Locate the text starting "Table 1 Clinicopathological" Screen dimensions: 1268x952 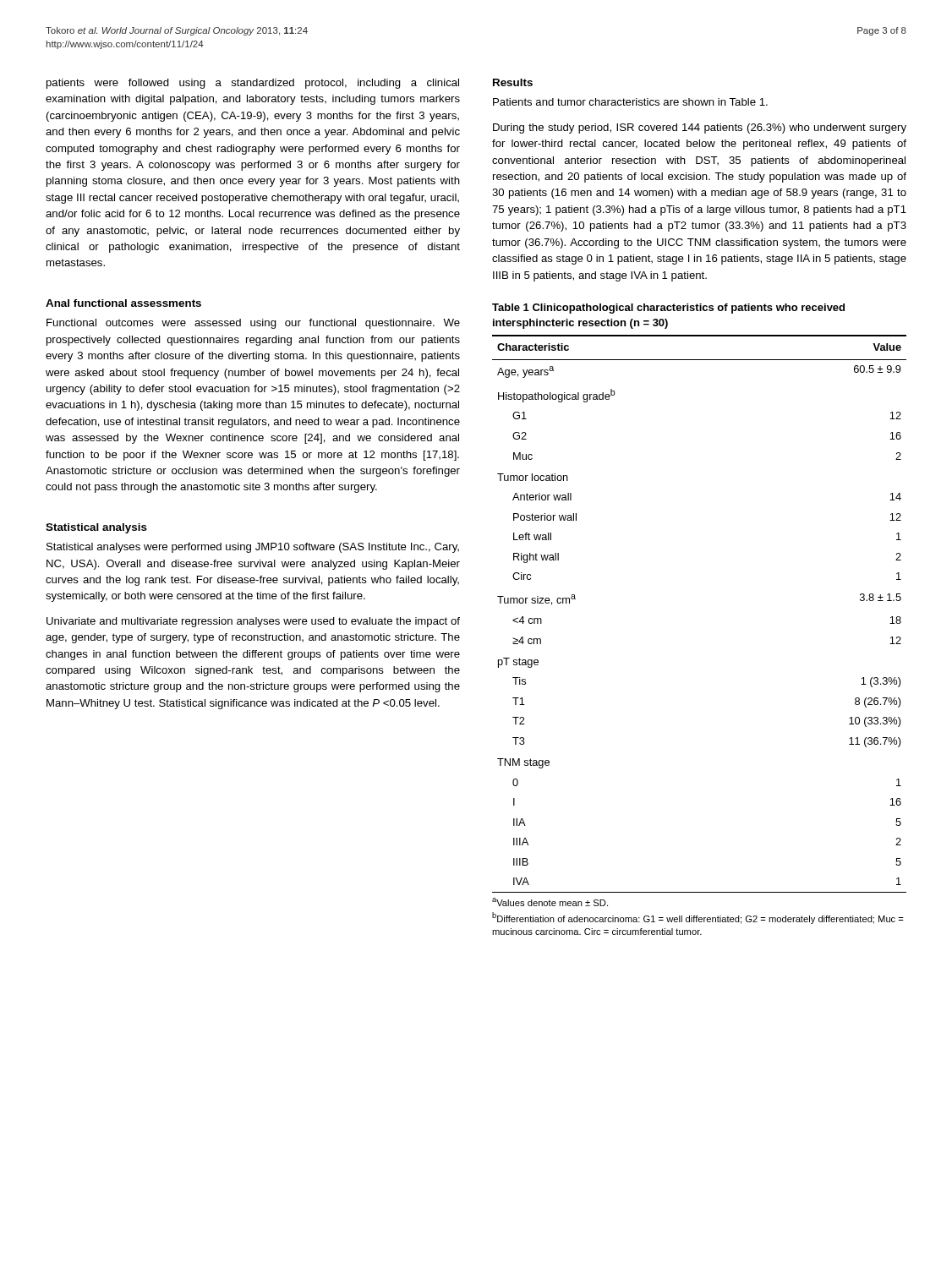[669, 315]
